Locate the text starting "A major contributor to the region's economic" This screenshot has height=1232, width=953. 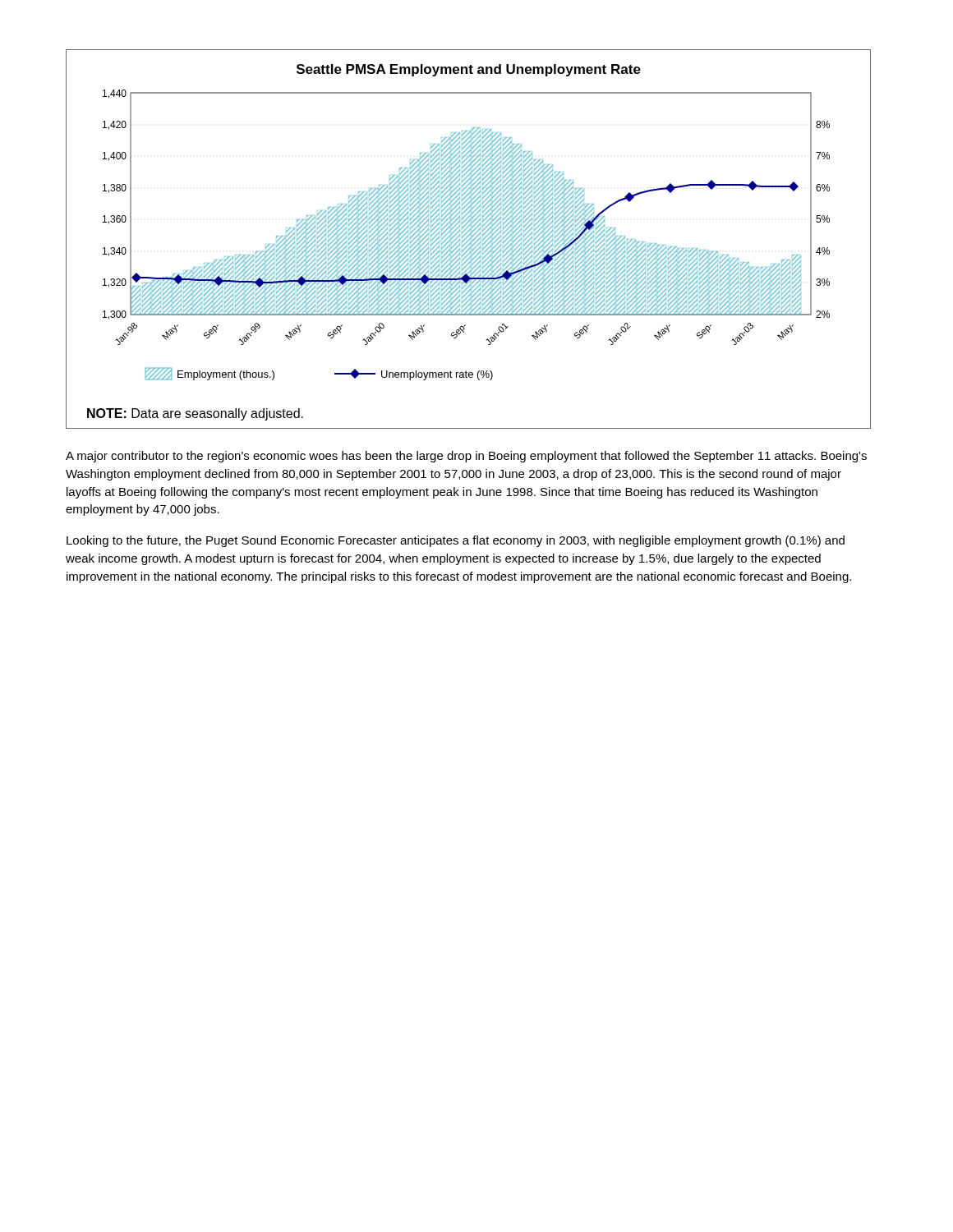tap(466, 482)
